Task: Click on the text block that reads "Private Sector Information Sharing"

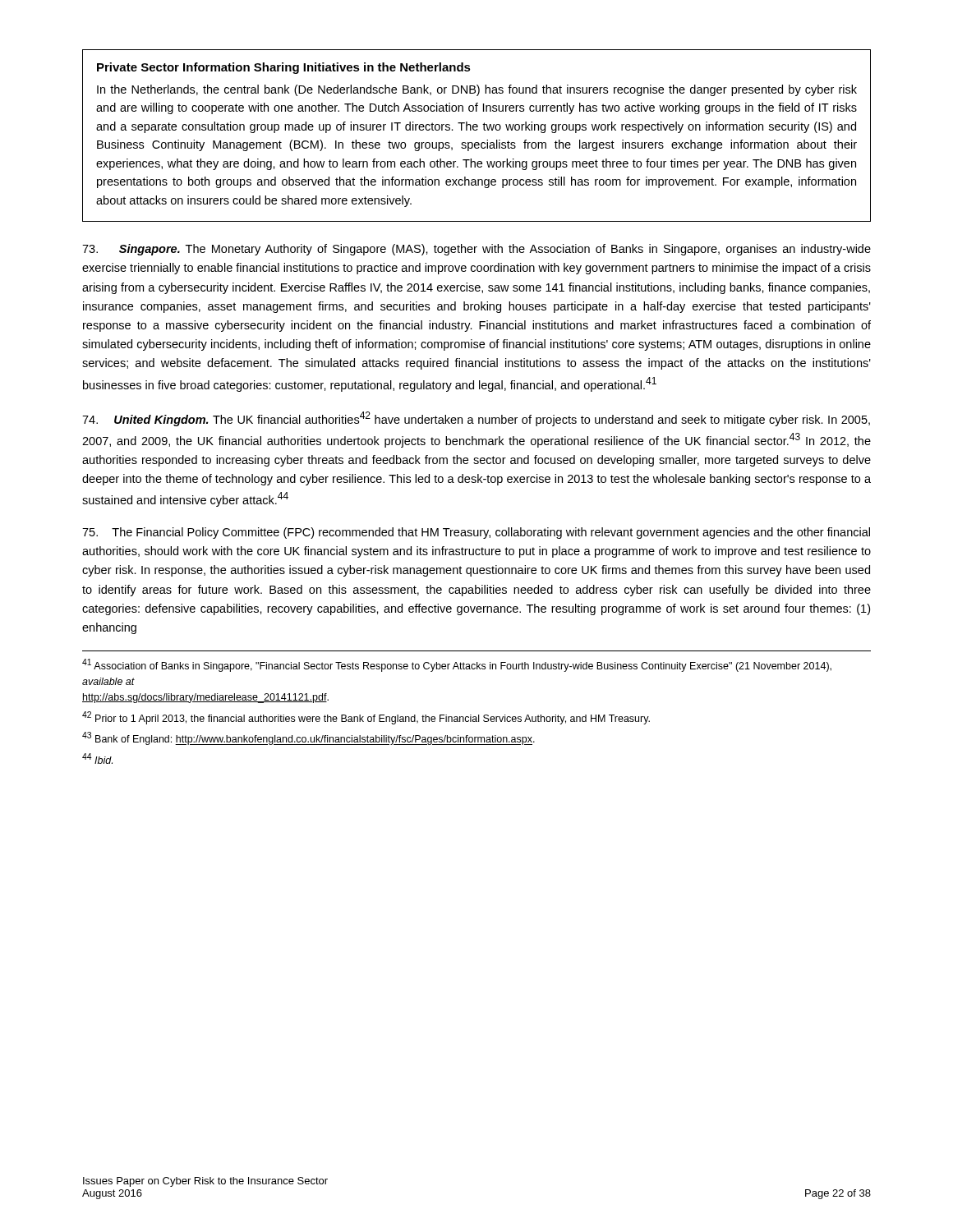Action: 476,135
